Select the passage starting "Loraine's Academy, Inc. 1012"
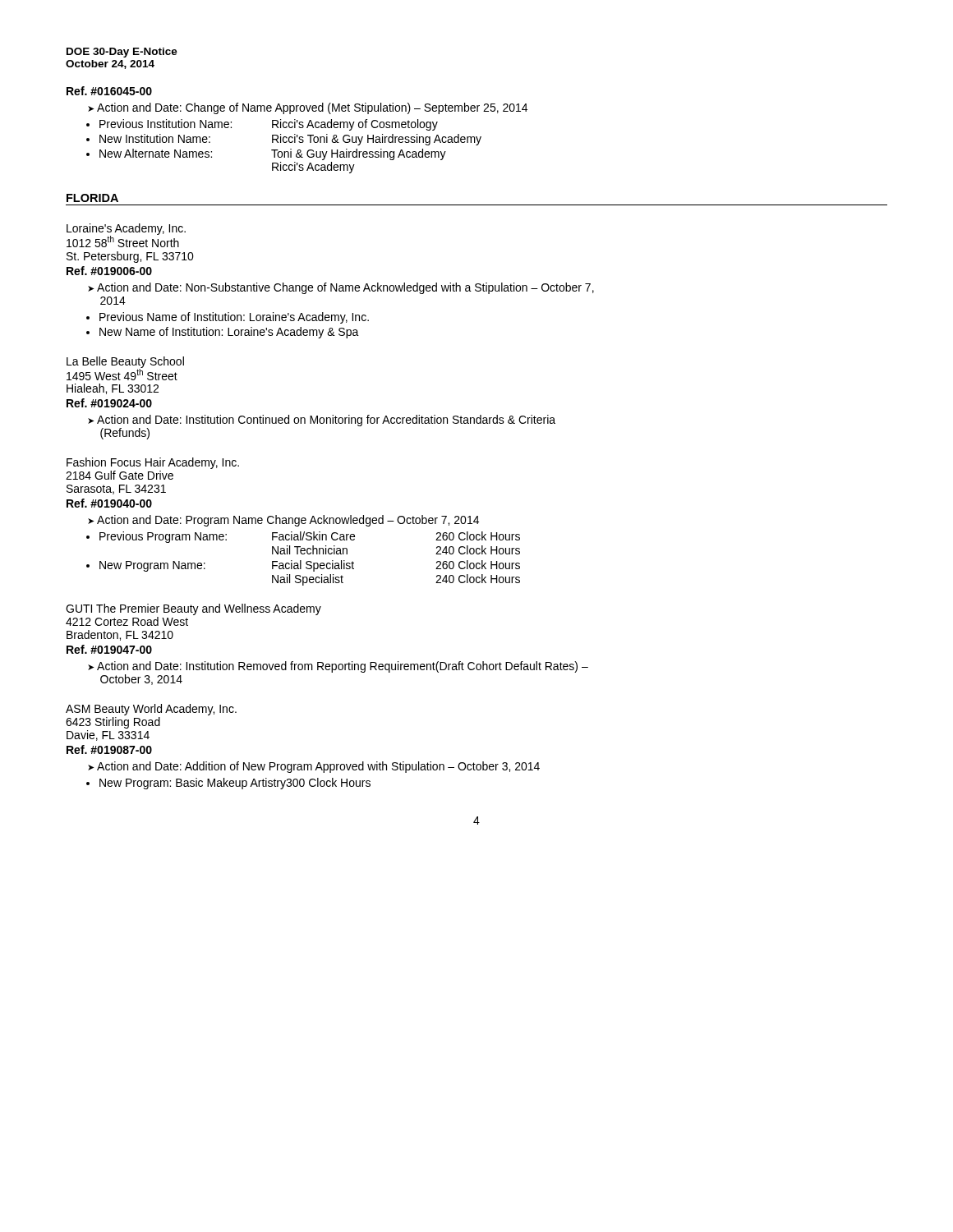Screen dimensions: 1232x953 tap(126, 235)
